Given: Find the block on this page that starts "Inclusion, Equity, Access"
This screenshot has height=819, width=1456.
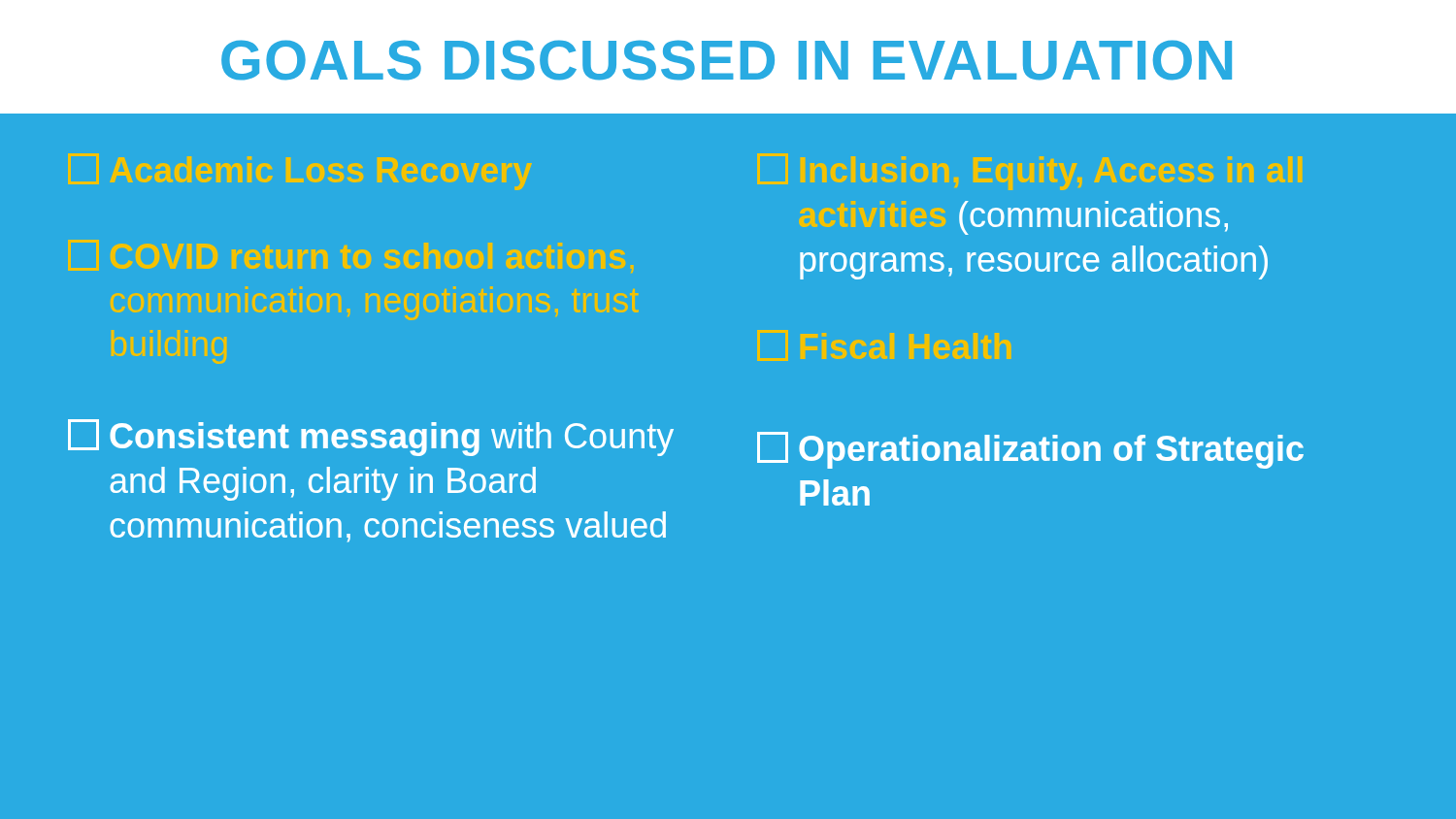Looking at the screenshot, I should pyautogui.click(x=1073, y=216).
